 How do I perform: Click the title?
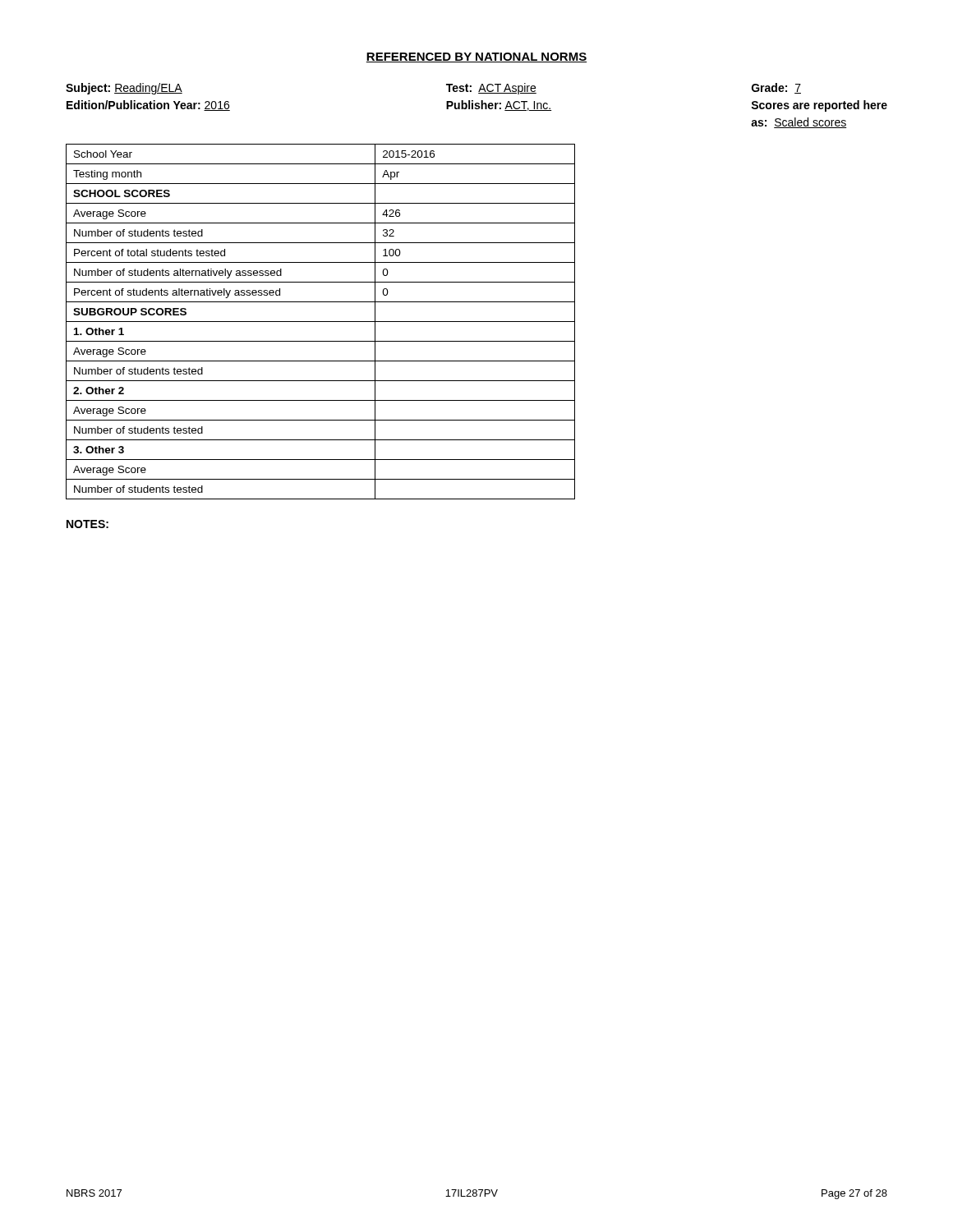476,56
